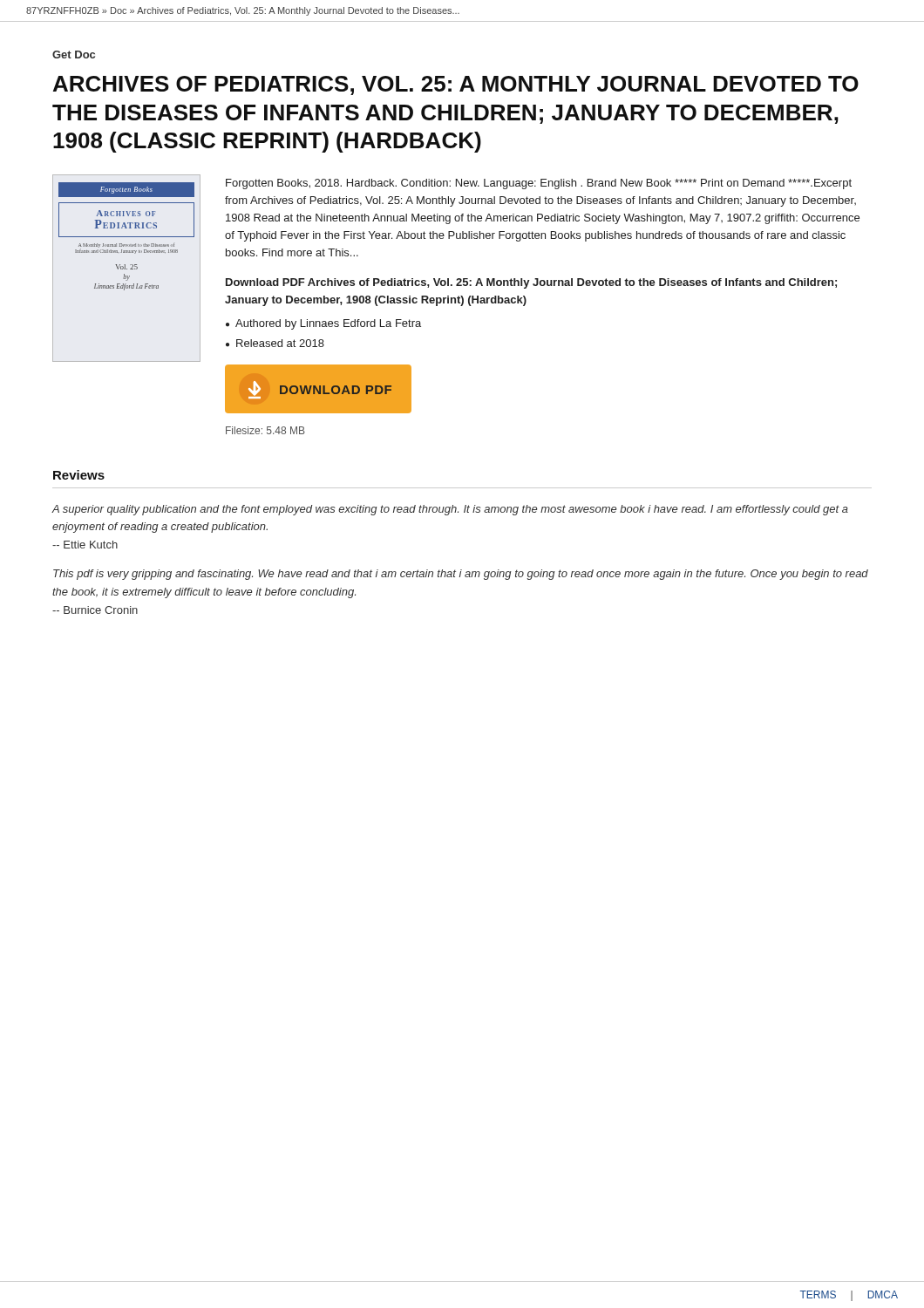Click on the block starting "Forgotten Books, 2018. Hardback. Condition:"
Viewport: 924px width, 1308px height.
[x=542, y=217]
